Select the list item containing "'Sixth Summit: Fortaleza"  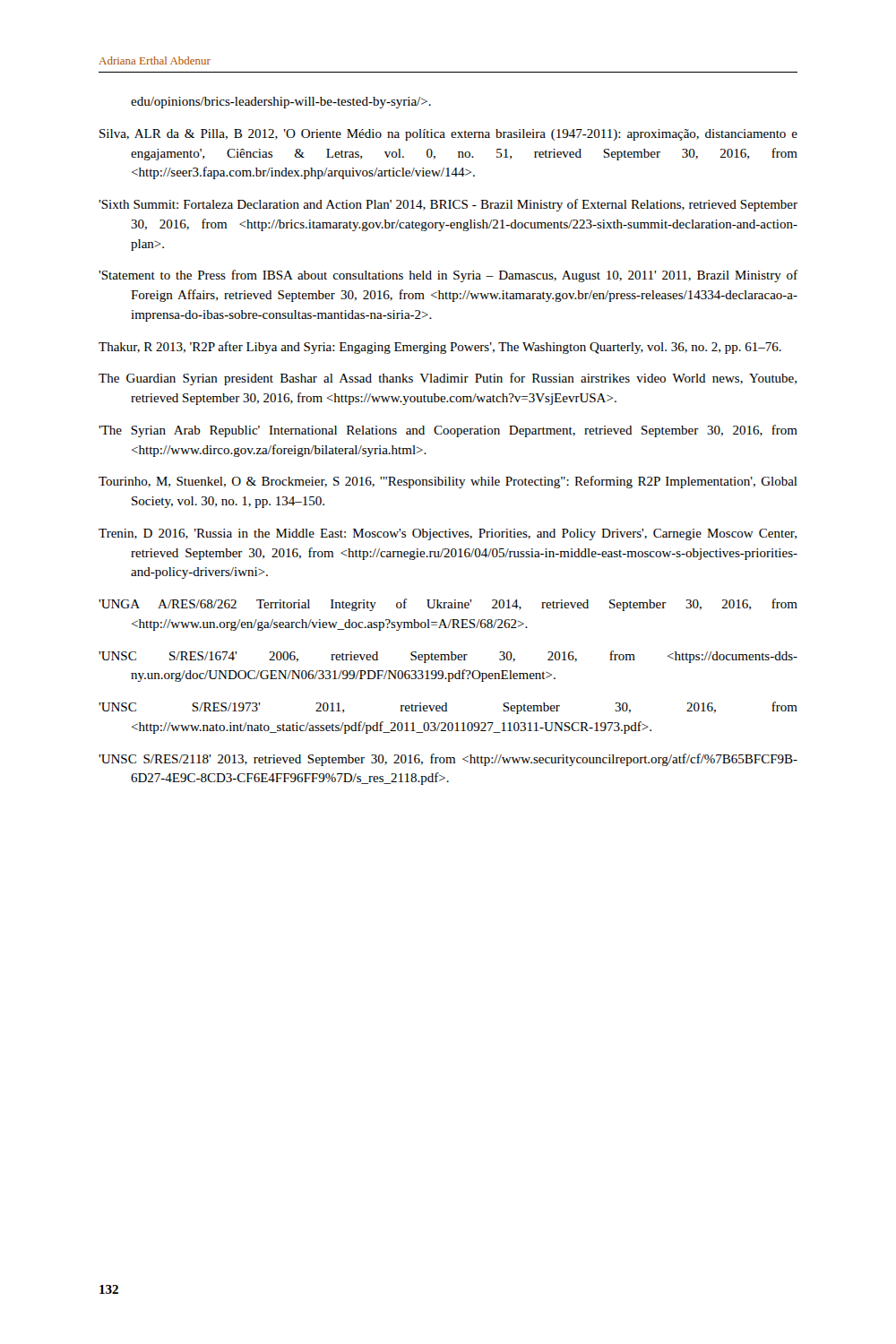(448, 224)
